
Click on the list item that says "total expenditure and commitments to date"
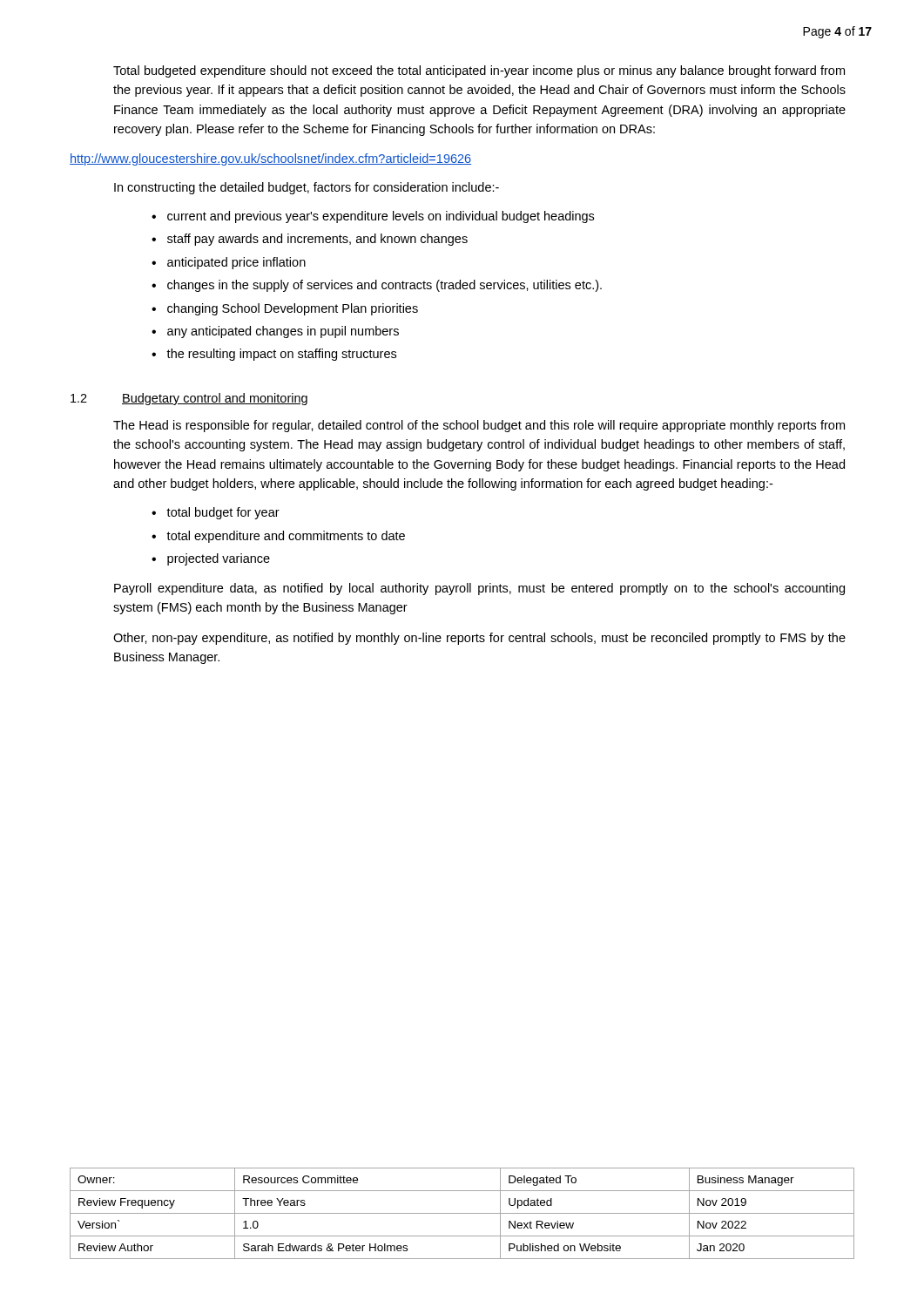(x=286, y=536)
